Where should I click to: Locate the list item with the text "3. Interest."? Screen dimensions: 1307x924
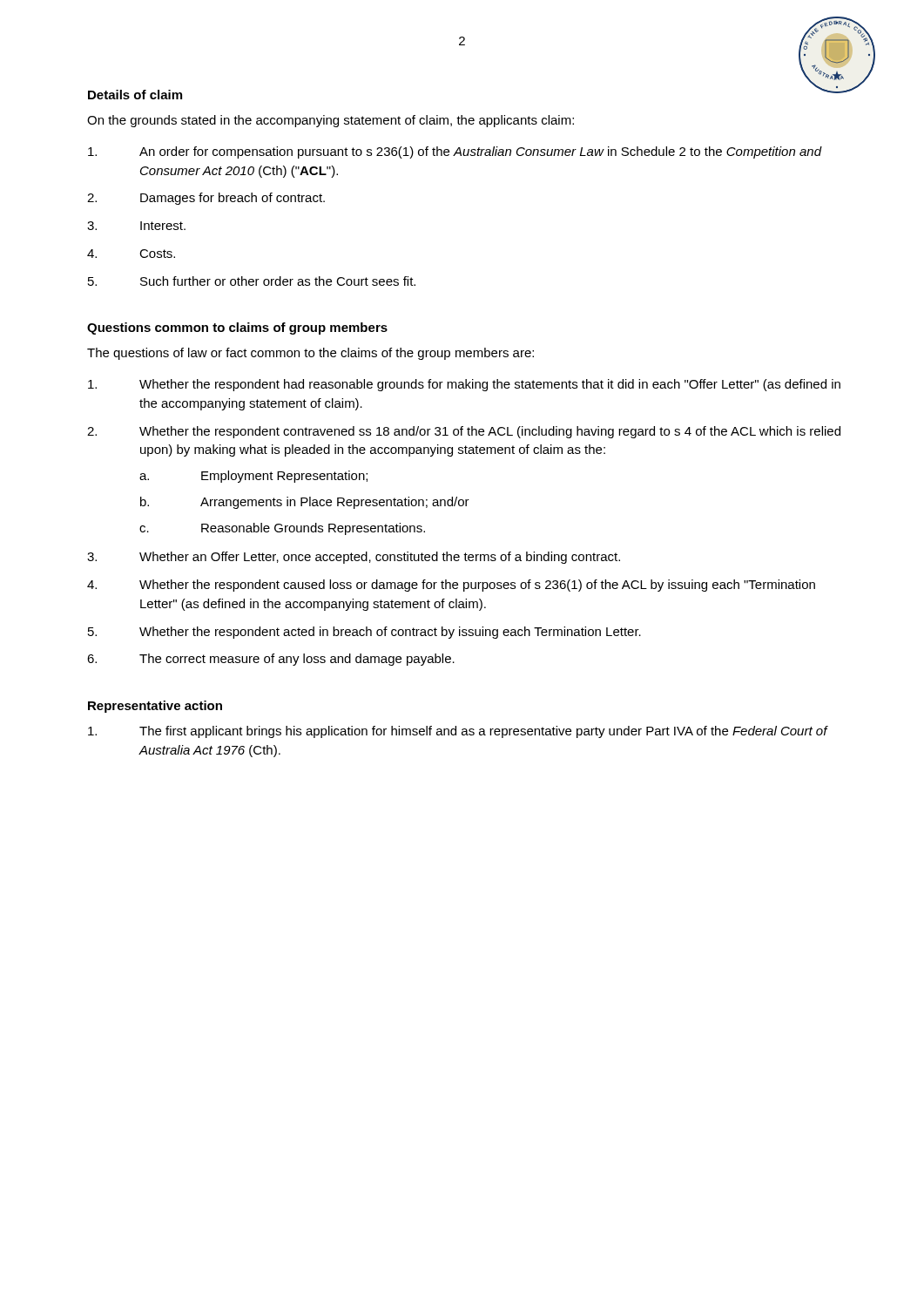pyautogui.click(x=90, y=225)
